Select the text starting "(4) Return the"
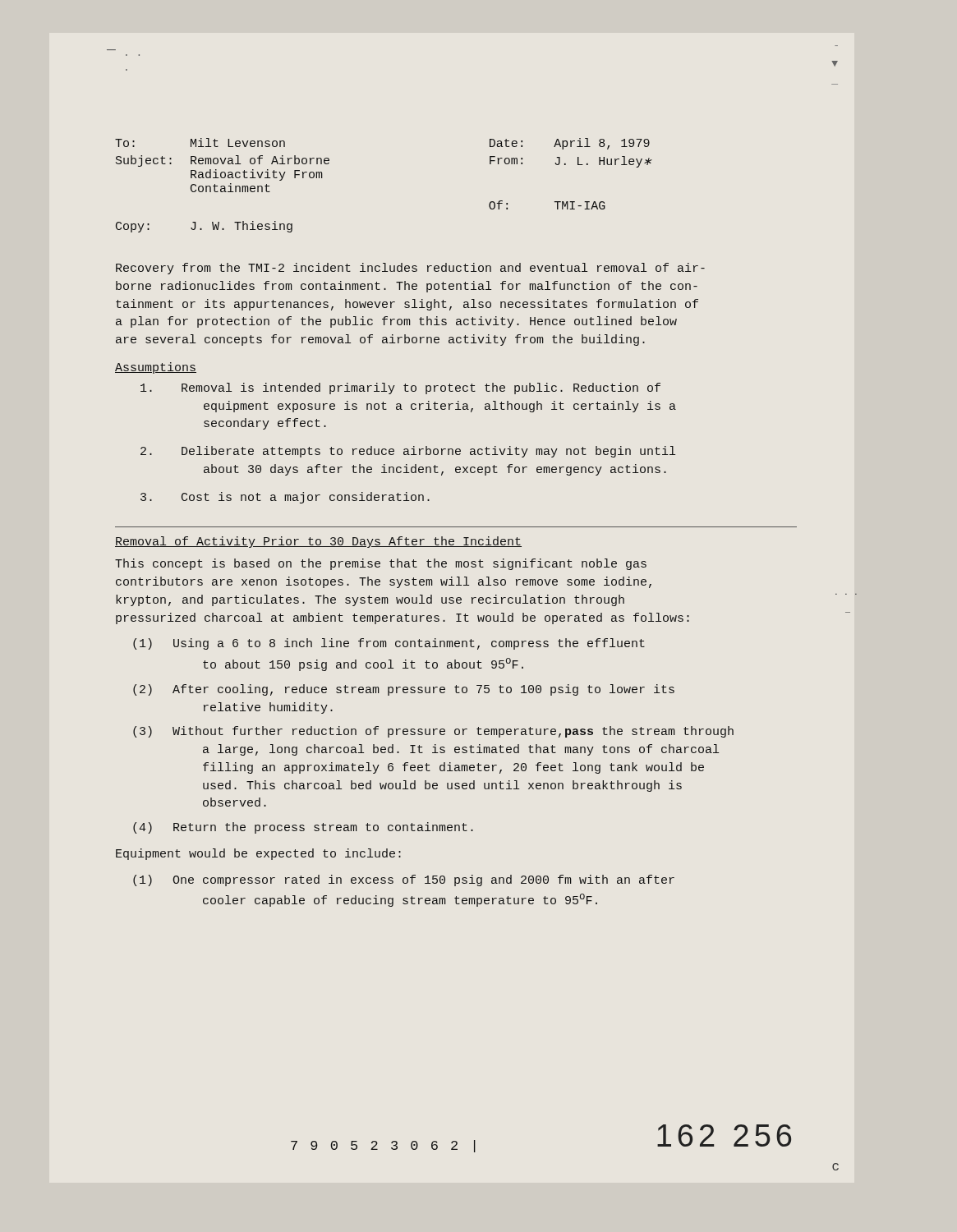This screenshot has width=957, height=1232. pos(456,829)
